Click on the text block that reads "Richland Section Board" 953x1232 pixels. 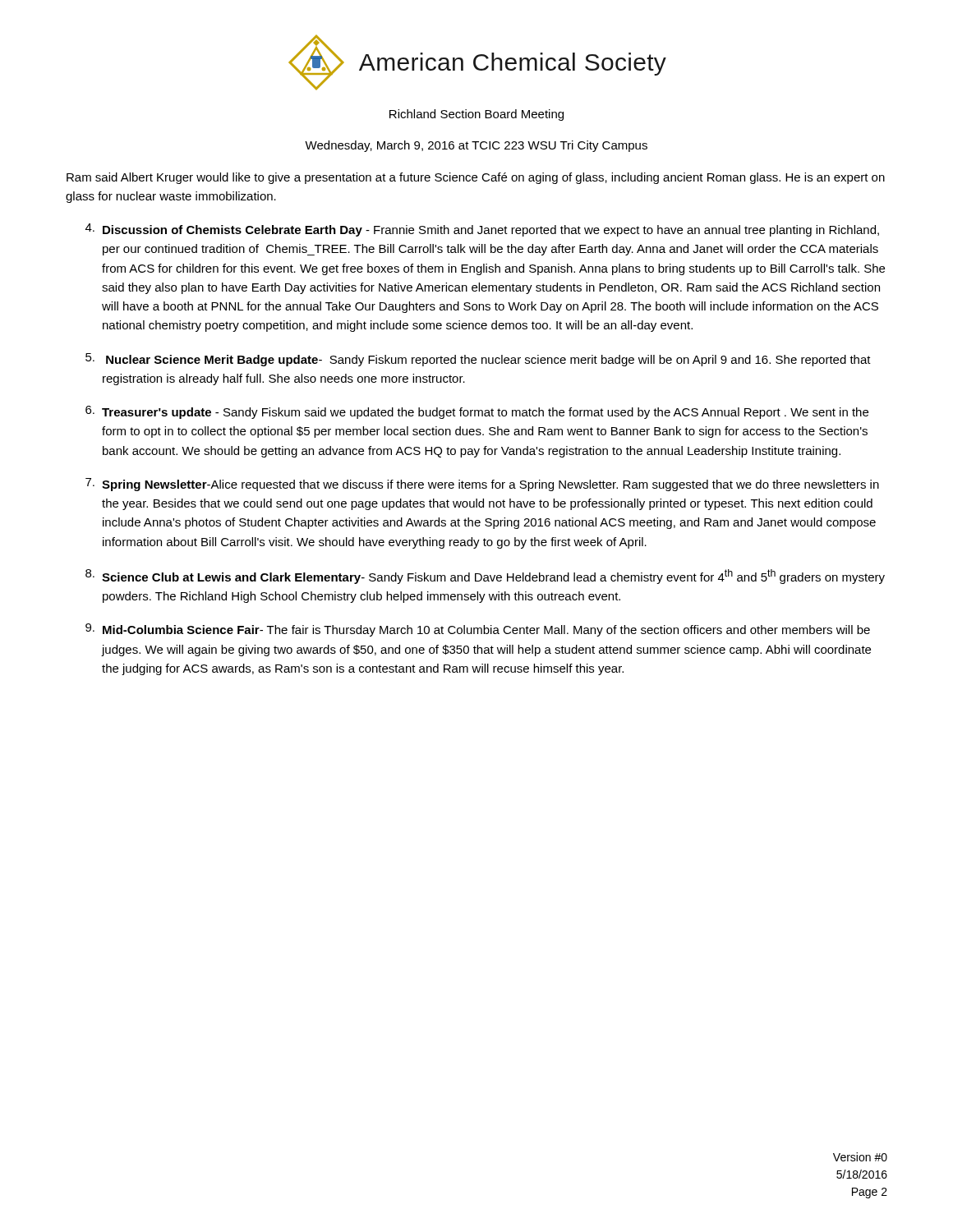476,155
